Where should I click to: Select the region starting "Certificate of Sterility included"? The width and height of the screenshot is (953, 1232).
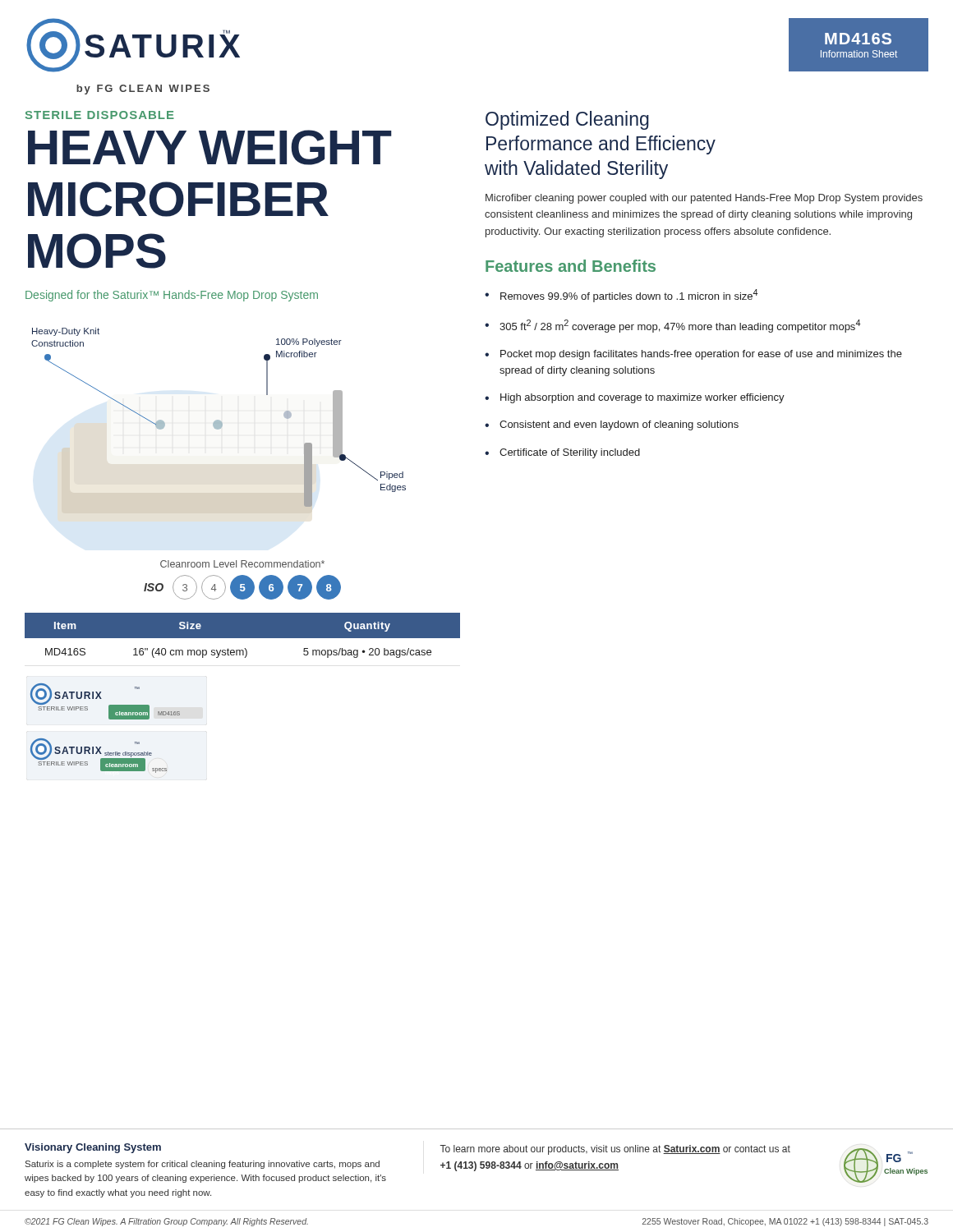coord(570,452)
